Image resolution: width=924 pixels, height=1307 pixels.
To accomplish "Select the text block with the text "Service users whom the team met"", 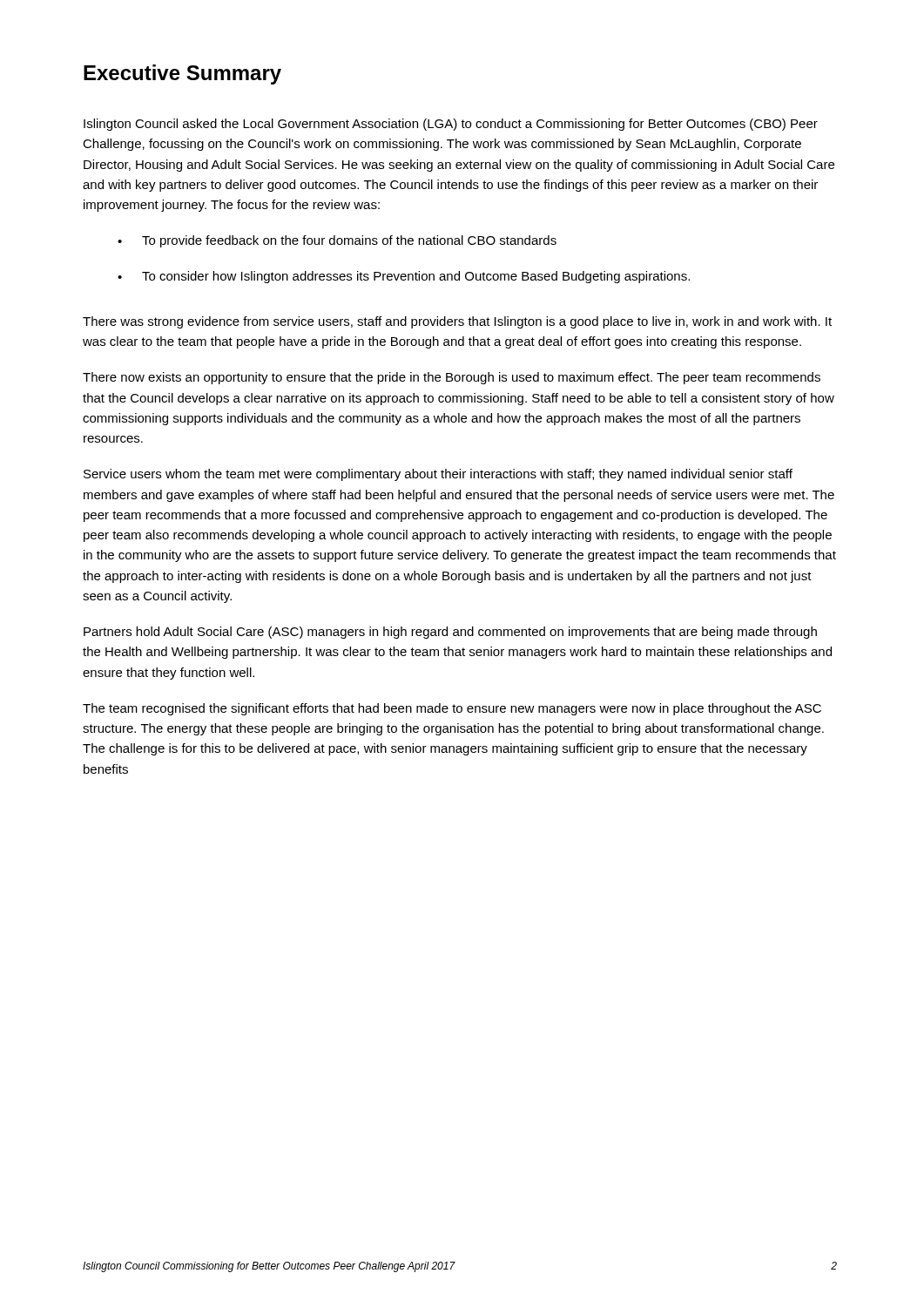I will click(459, 535).
